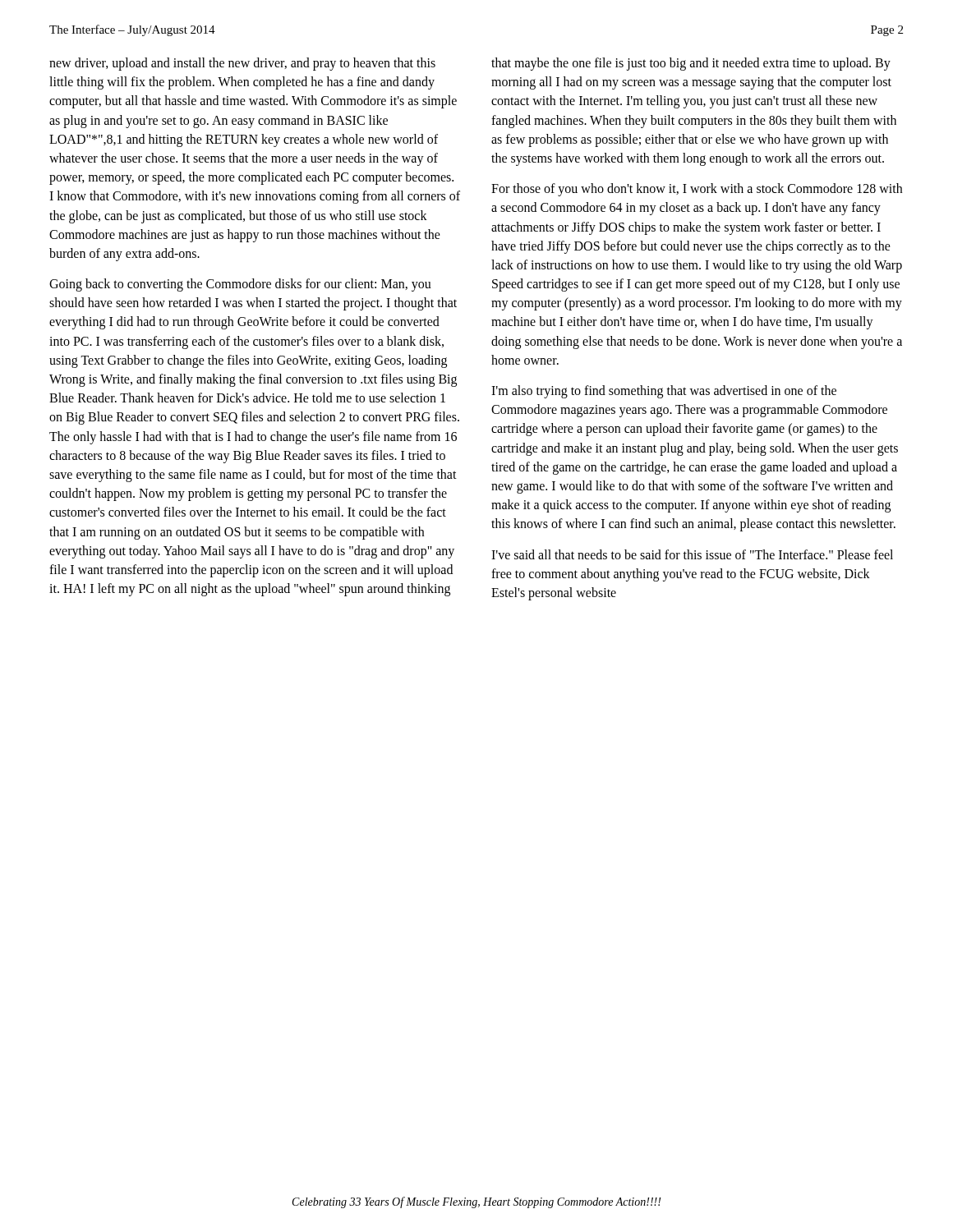The height and width of the screenshot is (1232, 953).
Task: Point to the text block starting "I've said all that needs to be said"
Action: [x=698, y=573]
